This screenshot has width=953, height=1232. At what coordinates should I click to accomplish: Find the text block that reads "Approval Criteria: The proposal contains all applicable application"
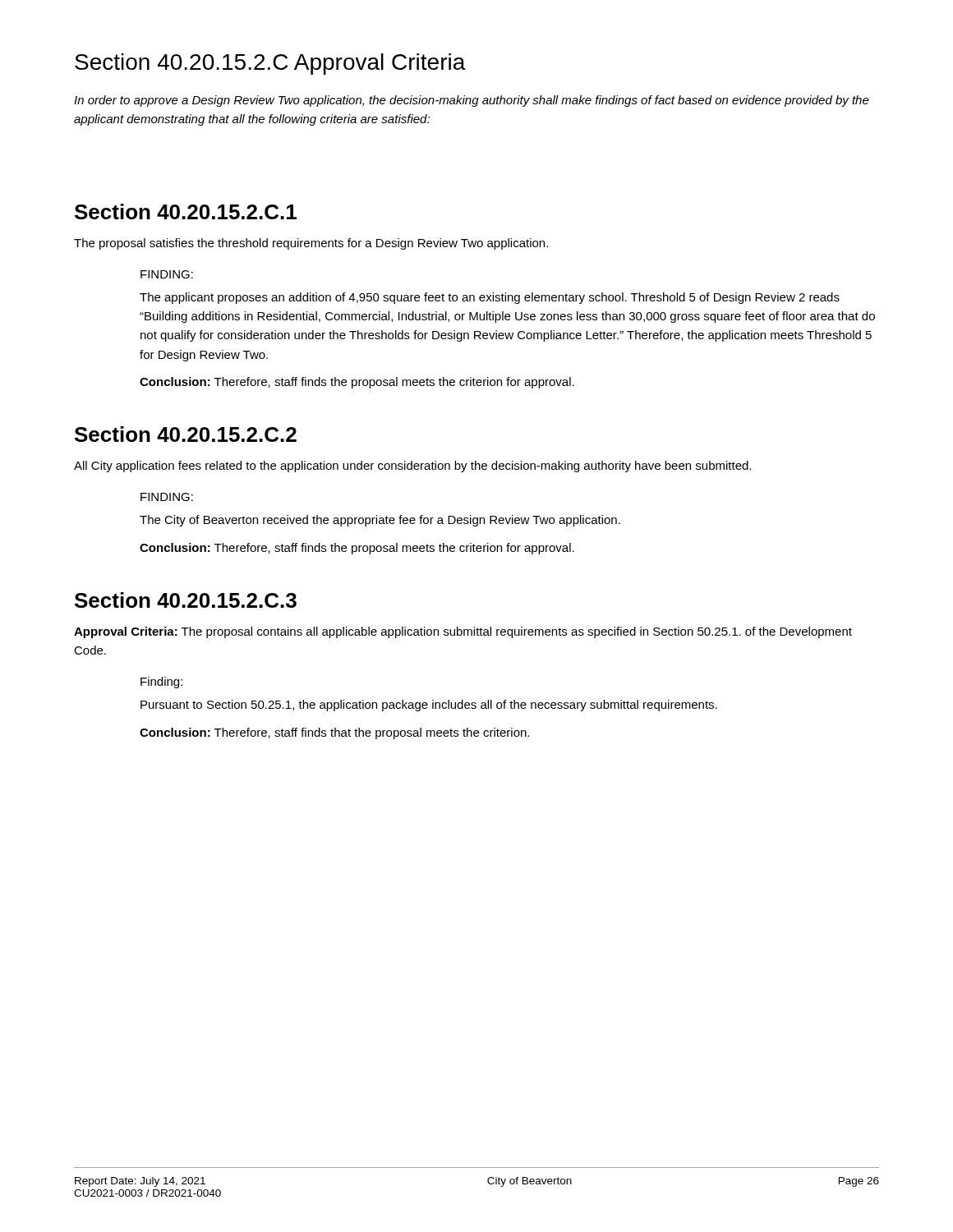tap(476, 641)
